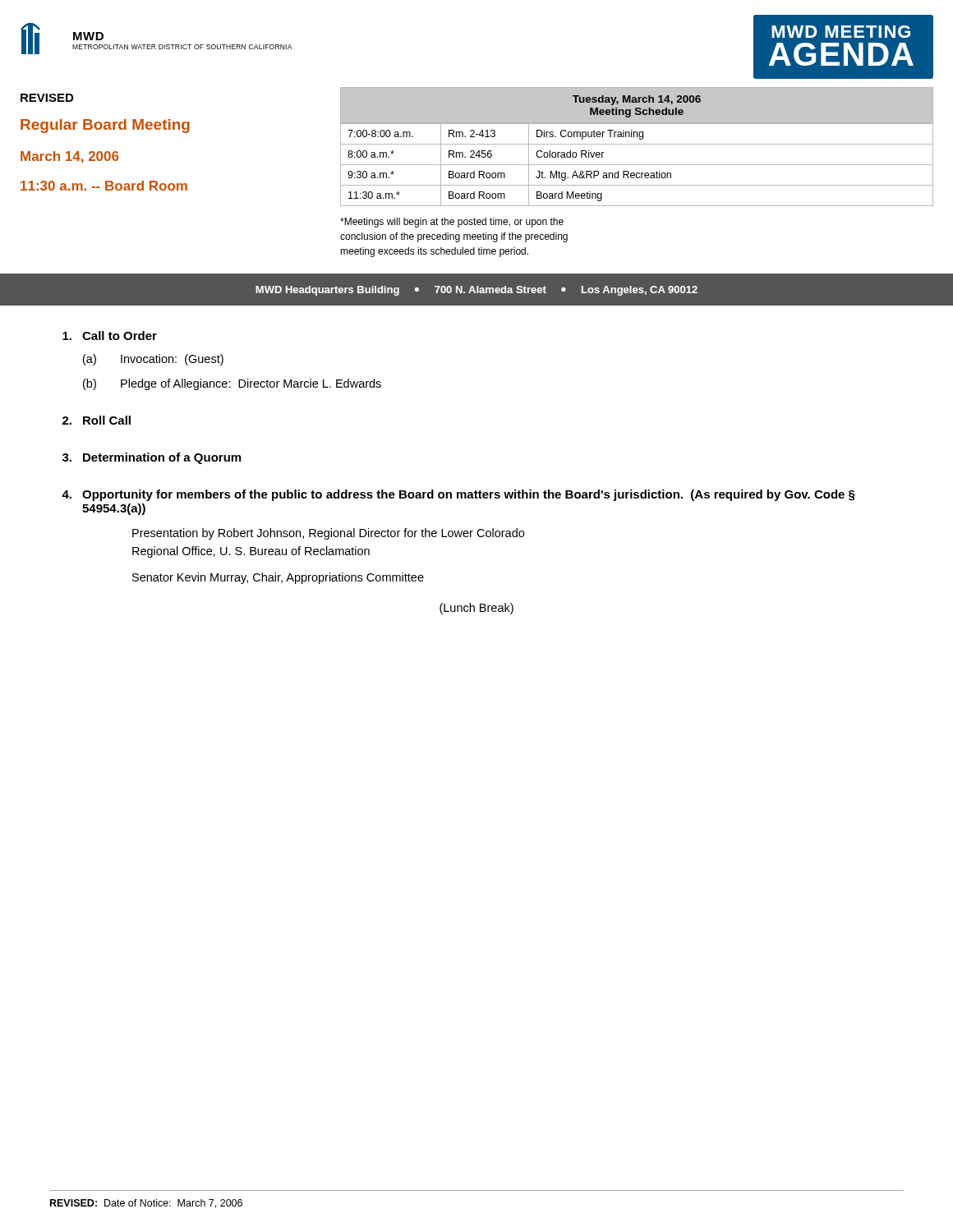Point to the text starting "March 14, 2006"
Screen dimensions: 1232x953
pyautogui.click(x=69, y=156)
